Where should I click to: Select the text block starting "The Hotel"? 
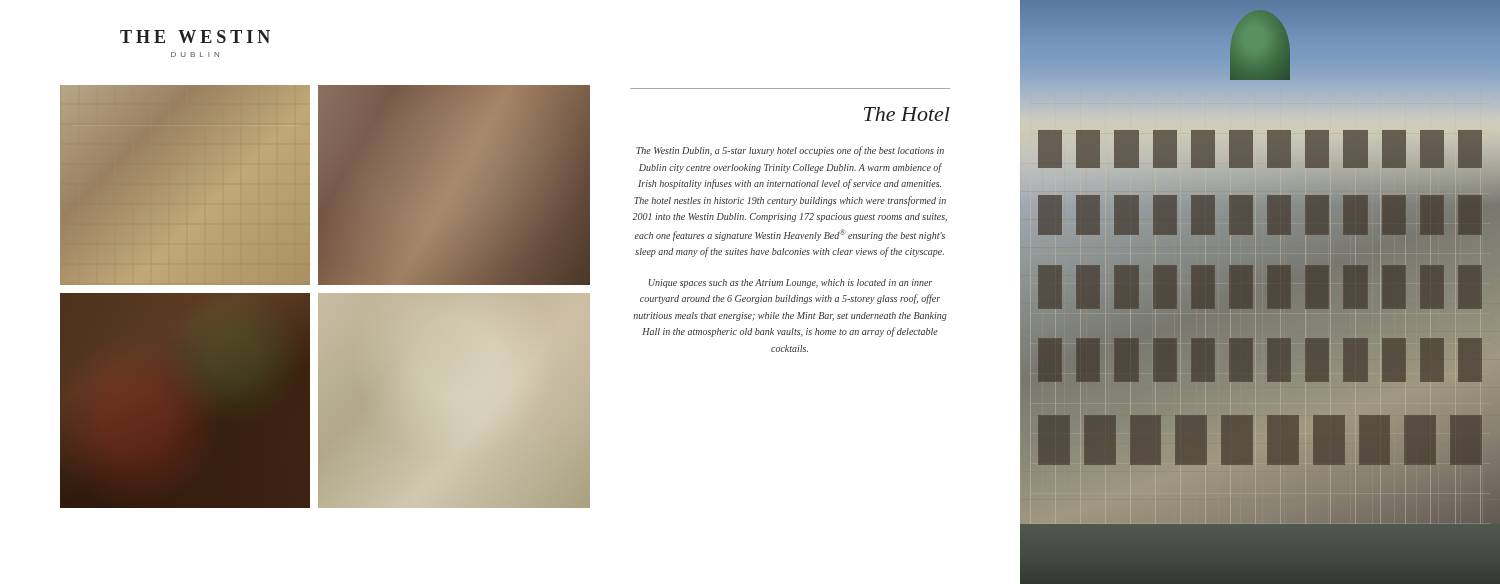(906, 114)
